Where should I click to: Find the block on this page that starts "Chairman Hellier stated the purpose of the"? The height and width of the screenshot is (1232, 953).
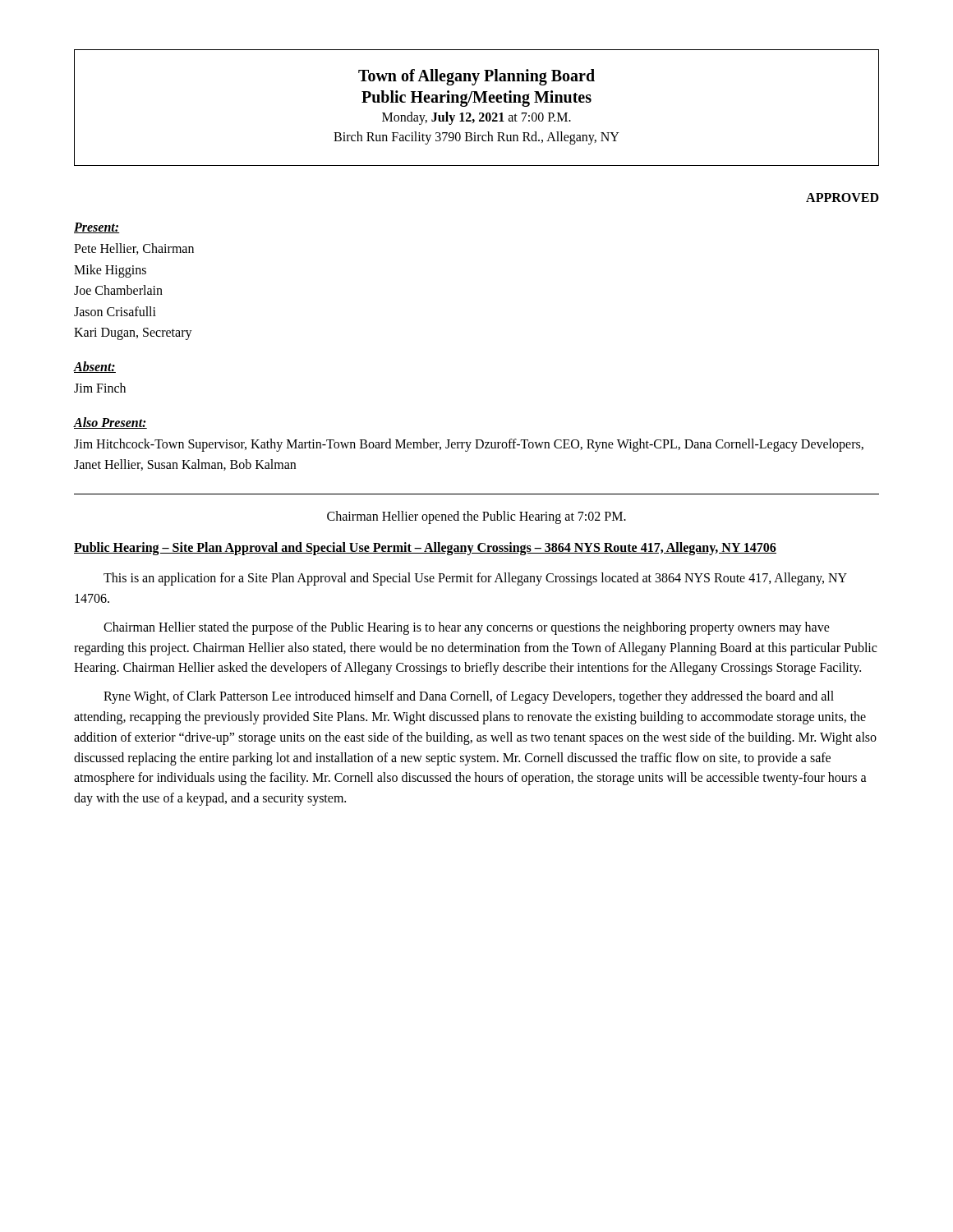pyautogui.click(x=476, y=647)
